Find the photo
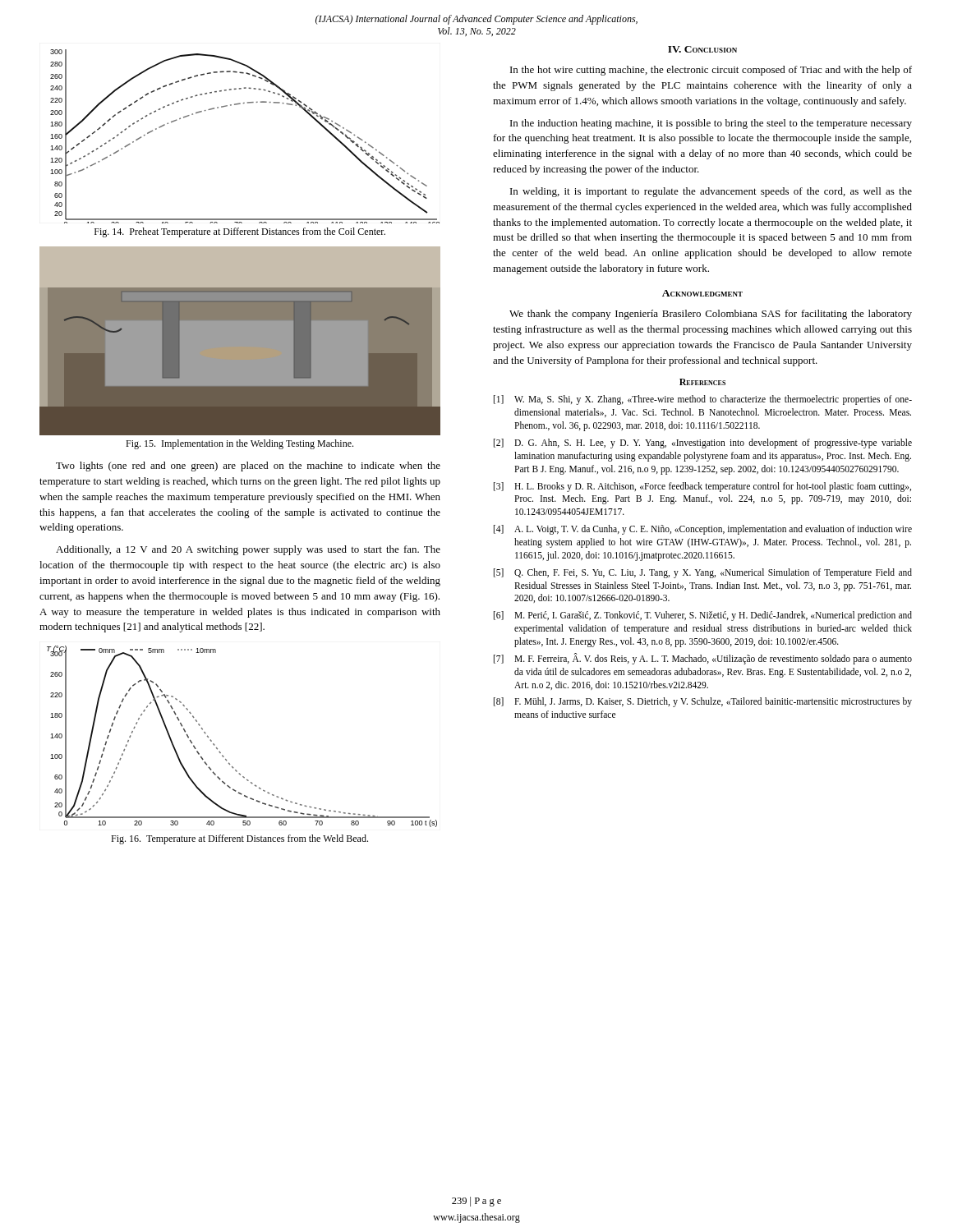 (x=240, y=341)
